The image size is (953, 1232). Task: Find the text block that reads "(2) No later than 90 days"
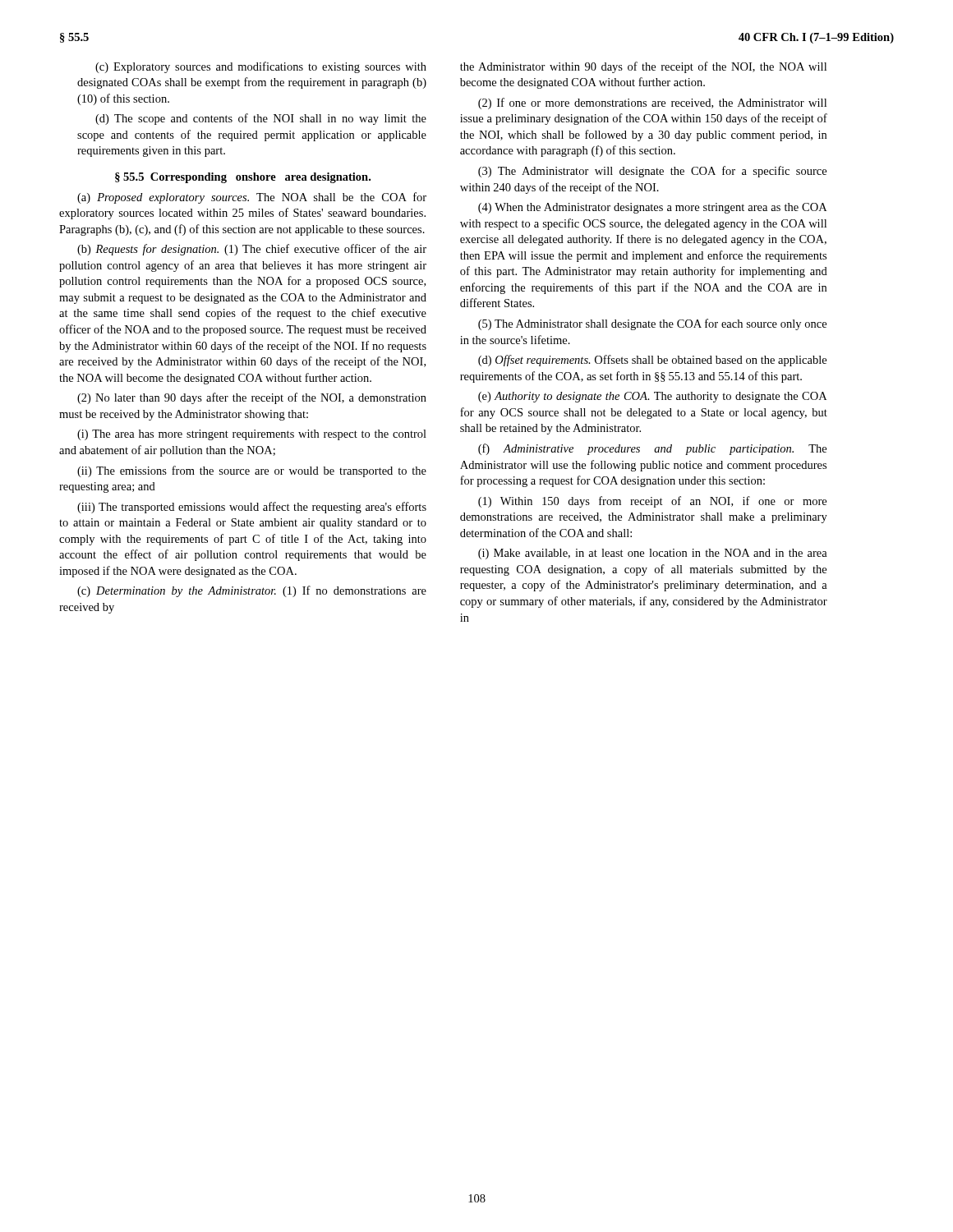[243, 406]
